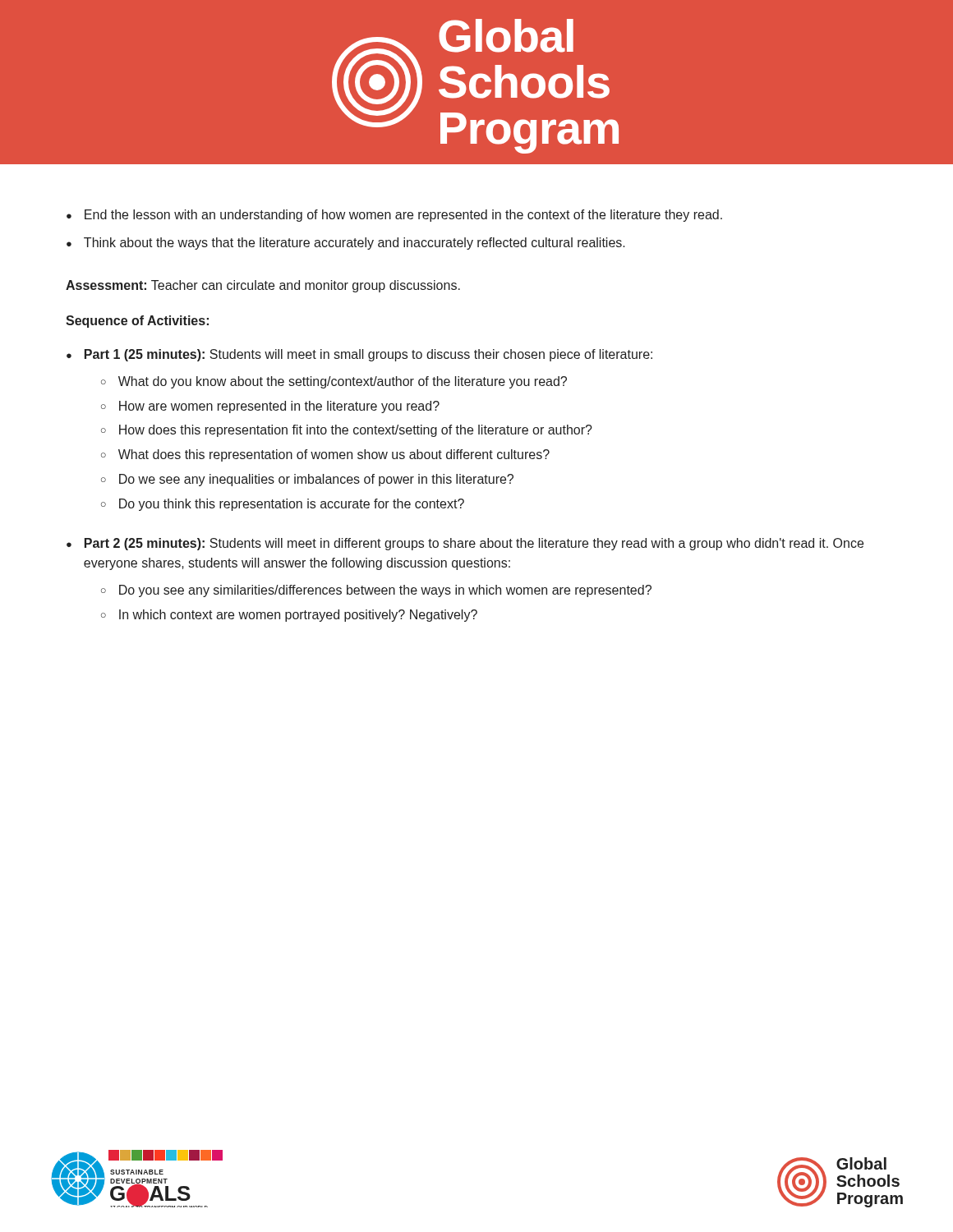
Task: Select the block starting "What does this representation of women show us"
Action: [503, 456]
